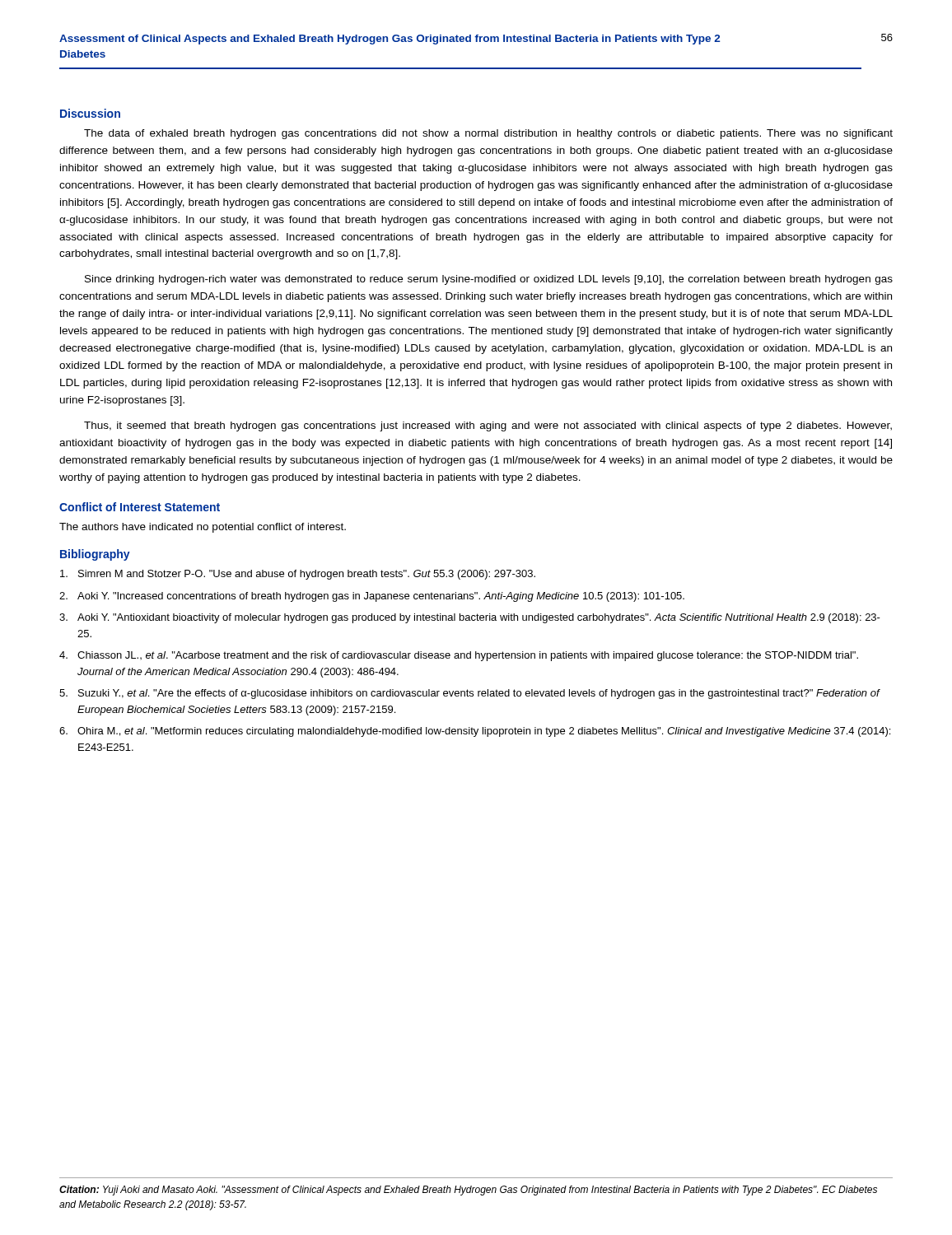The width and height of the screenshot is (952, 1235).
Task: Click on the list item containing "6. Ohira M., et al. "Metformin reduces"
Action: click(476, 739)
